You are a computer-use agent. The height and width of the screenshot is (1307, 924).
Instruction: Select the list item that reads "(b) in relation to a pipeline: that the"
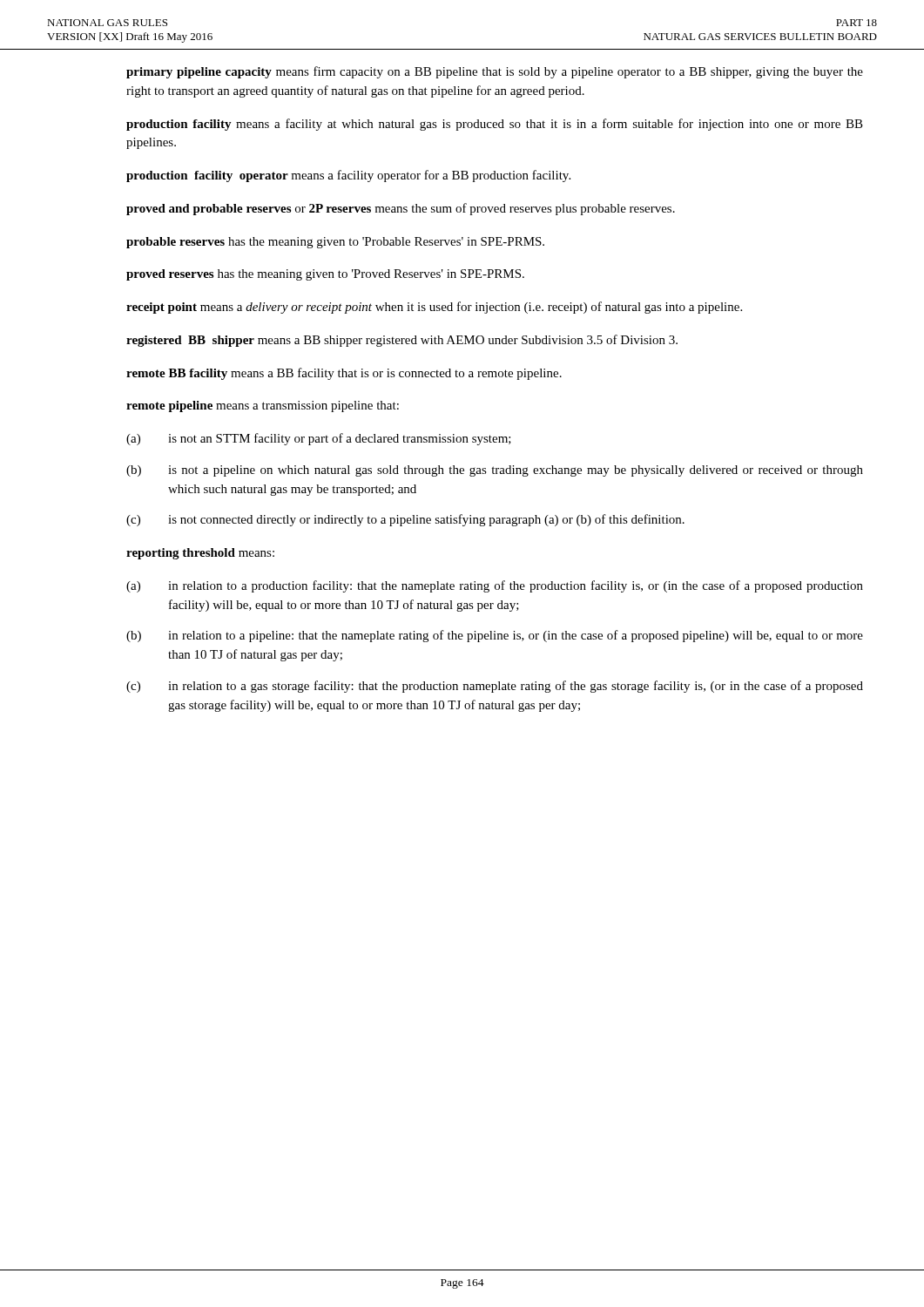pyautogui.click(x=495, y=646)
